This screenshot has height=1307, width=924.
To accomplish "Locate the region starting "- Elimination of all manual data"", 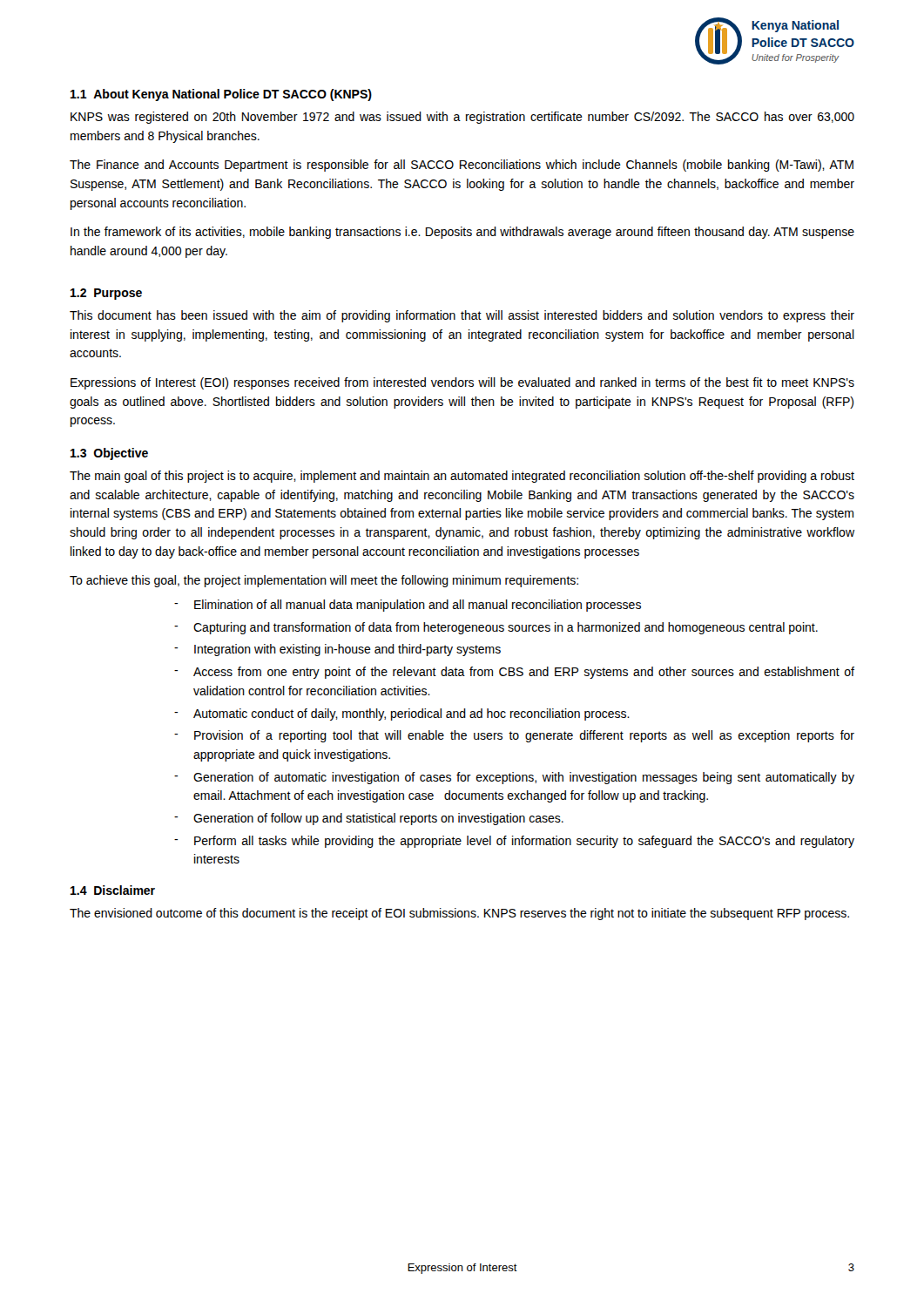I will coord(514,605).
